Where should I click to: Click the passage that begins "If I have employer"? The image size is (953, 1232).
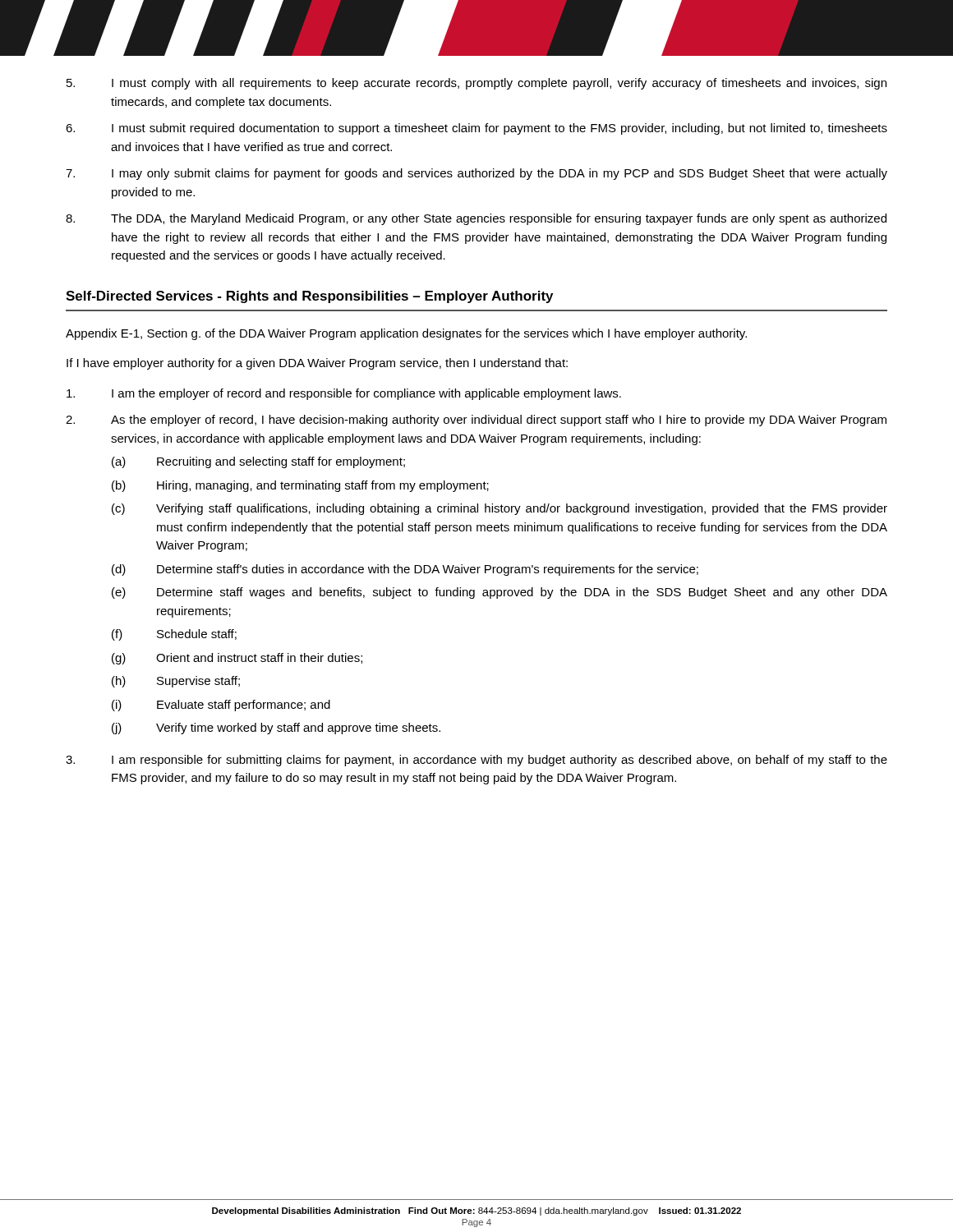(317, 363)
